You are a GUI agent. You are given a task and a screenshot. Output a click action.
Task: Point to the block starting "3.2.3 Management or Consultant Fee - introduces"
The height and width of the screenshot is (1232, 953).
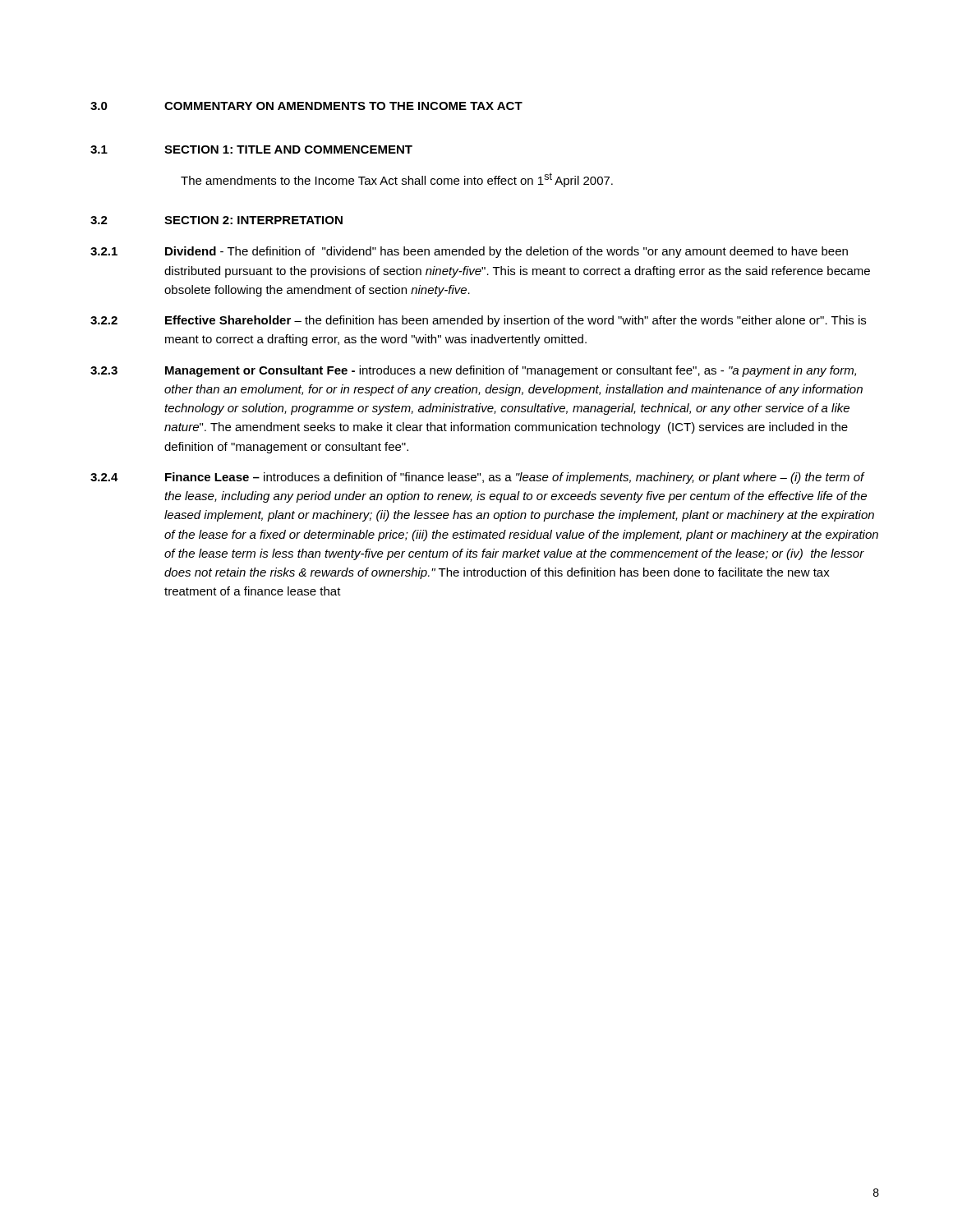[485, 408]
